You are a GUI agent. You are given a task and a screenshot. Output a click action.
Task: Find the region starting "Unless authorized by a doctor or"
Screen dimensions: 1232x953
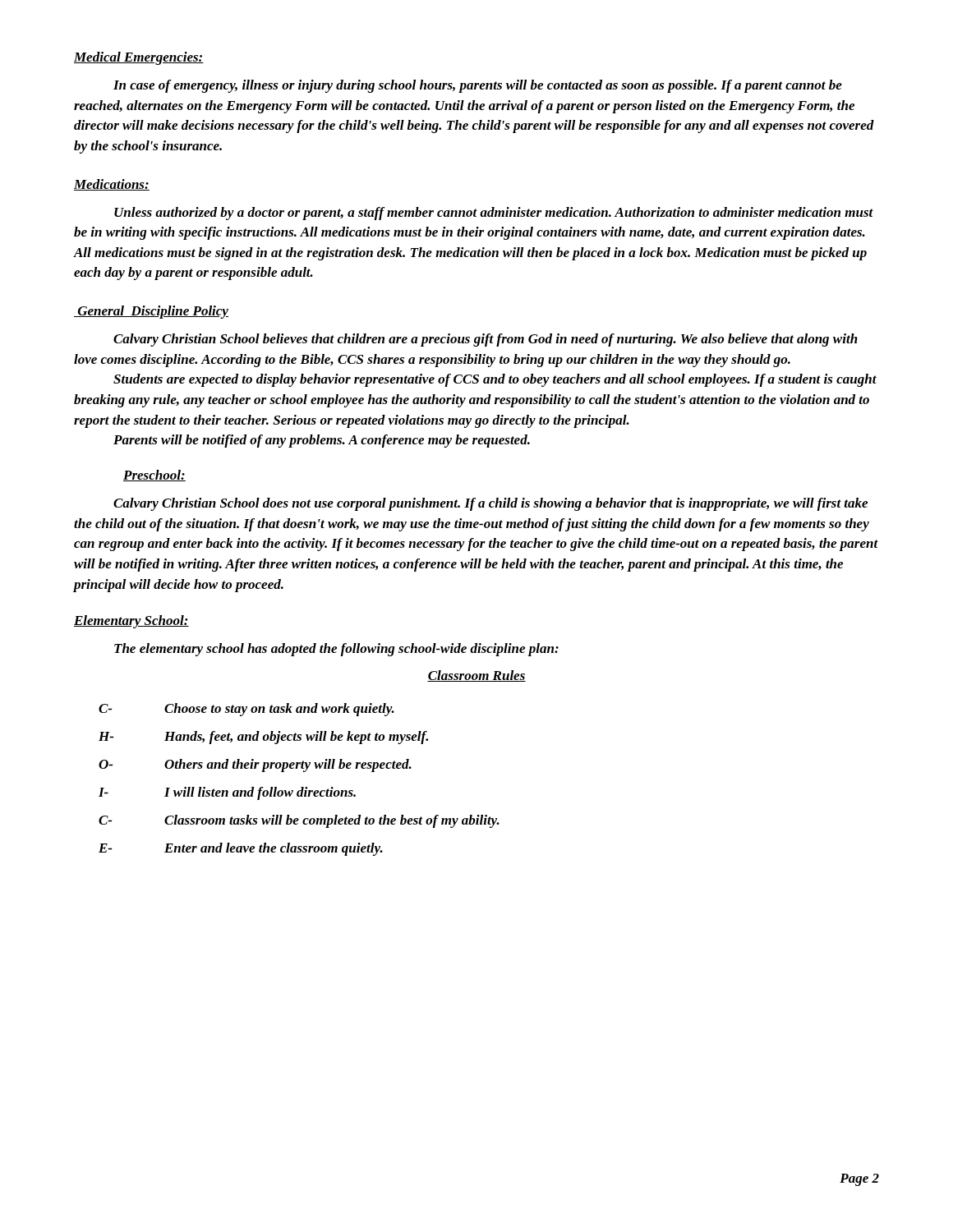(x=473, y=242)
